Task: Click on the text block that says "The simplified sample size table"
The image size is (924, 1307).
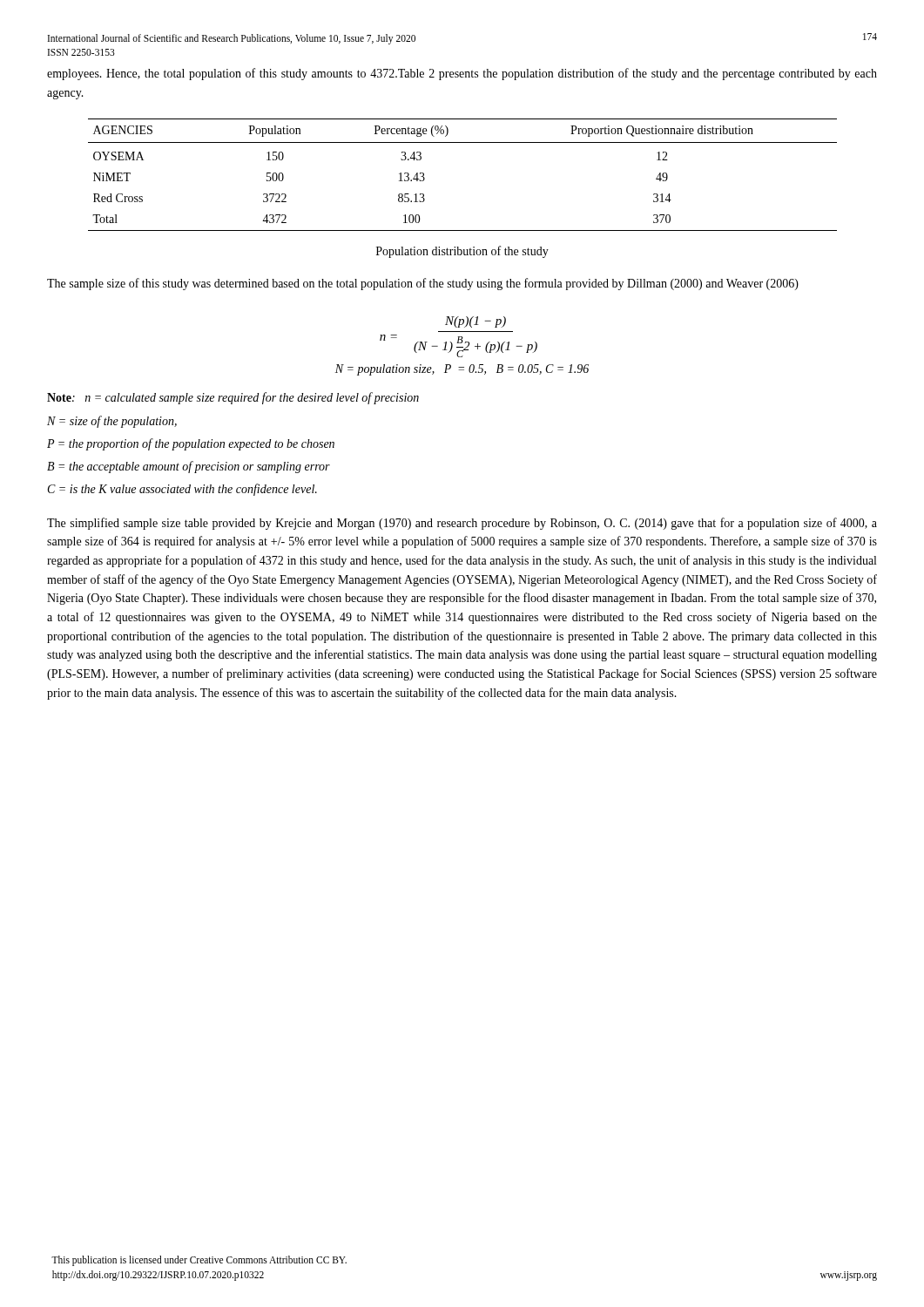Action: [462, 608]
